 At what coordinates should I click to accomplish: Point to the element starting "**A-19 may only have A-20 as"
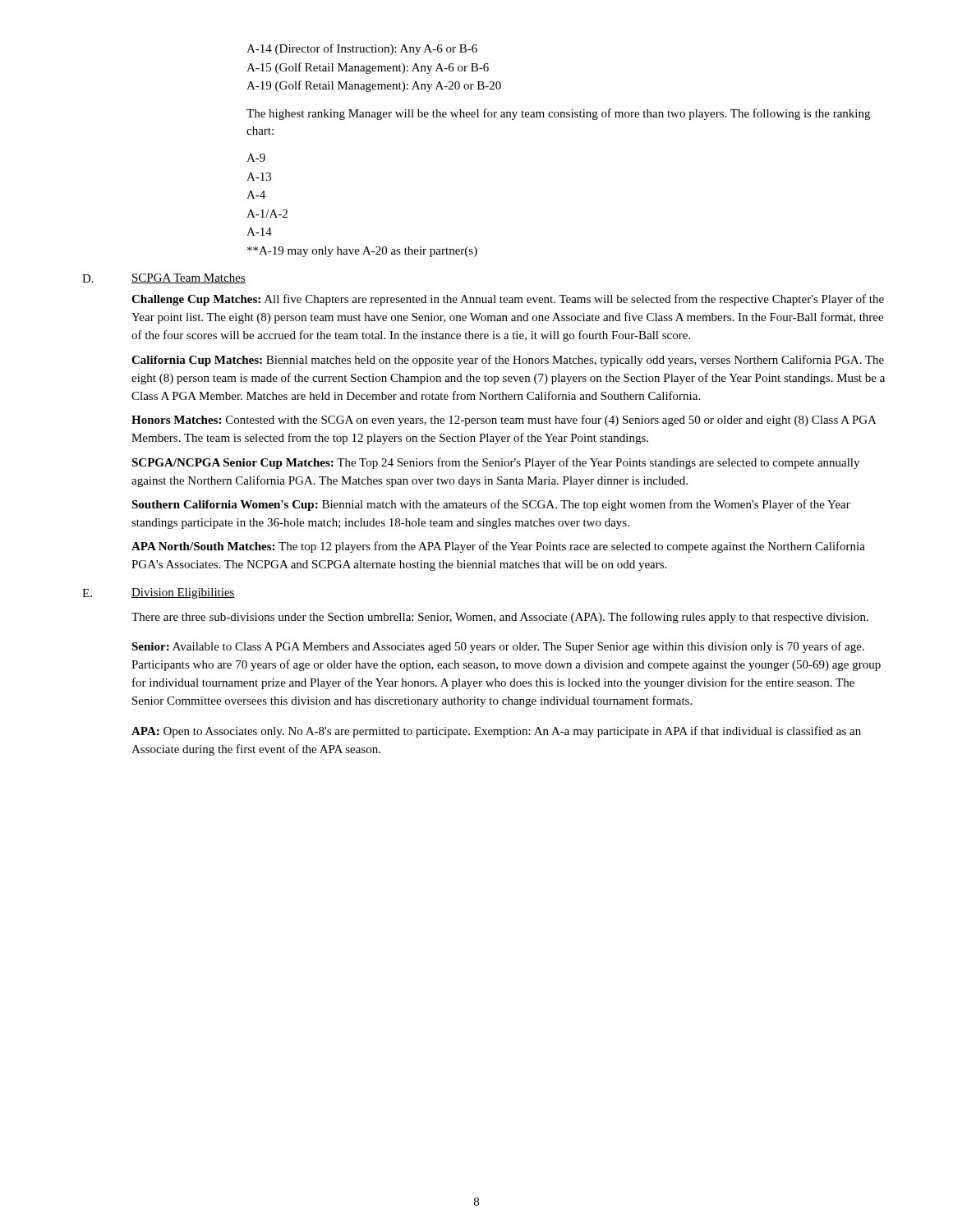(362, 250)
